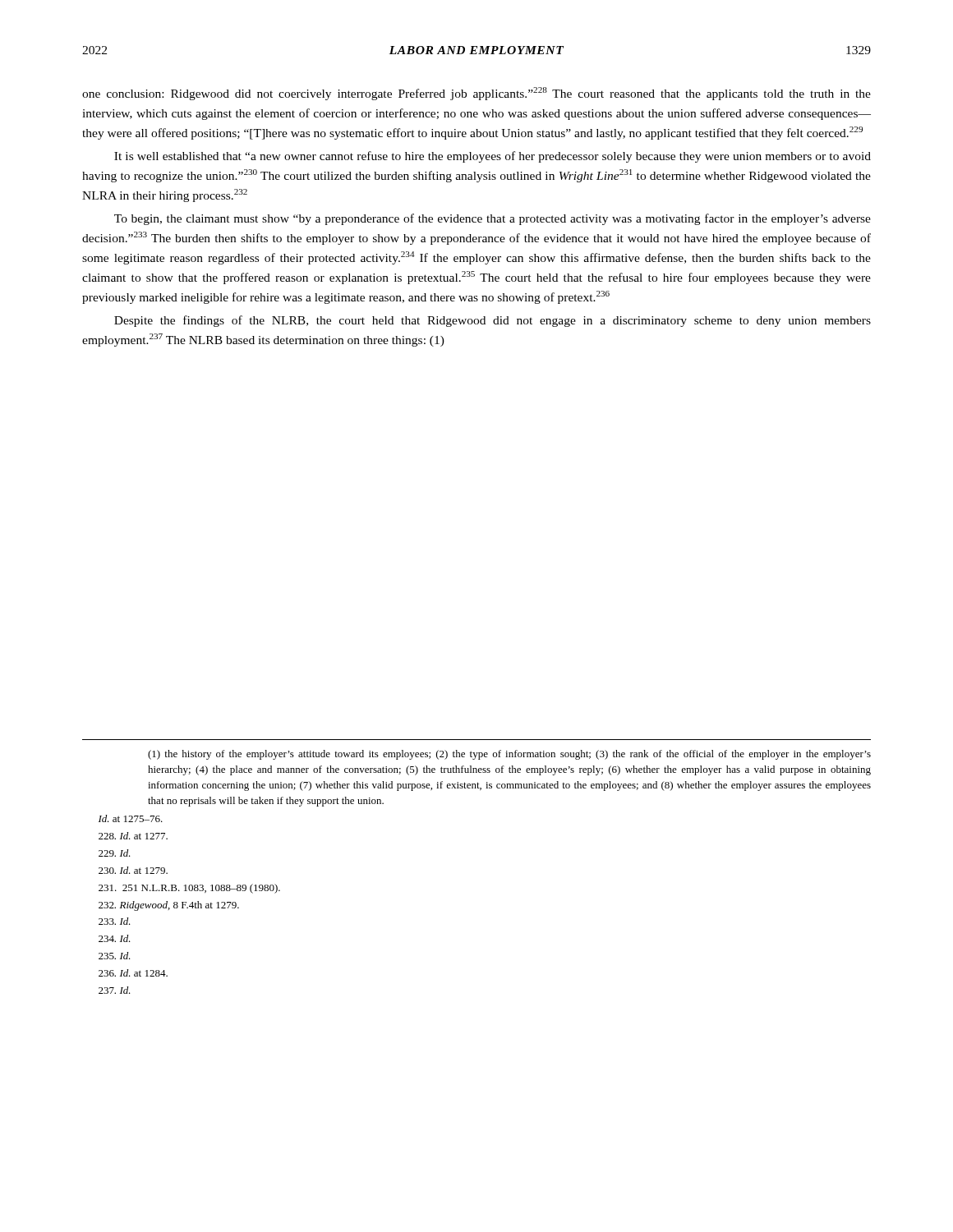Find the footnote with the text "Id. at 1284."
The width and height of the screenshot is (953, 1232).
point(133,973)
